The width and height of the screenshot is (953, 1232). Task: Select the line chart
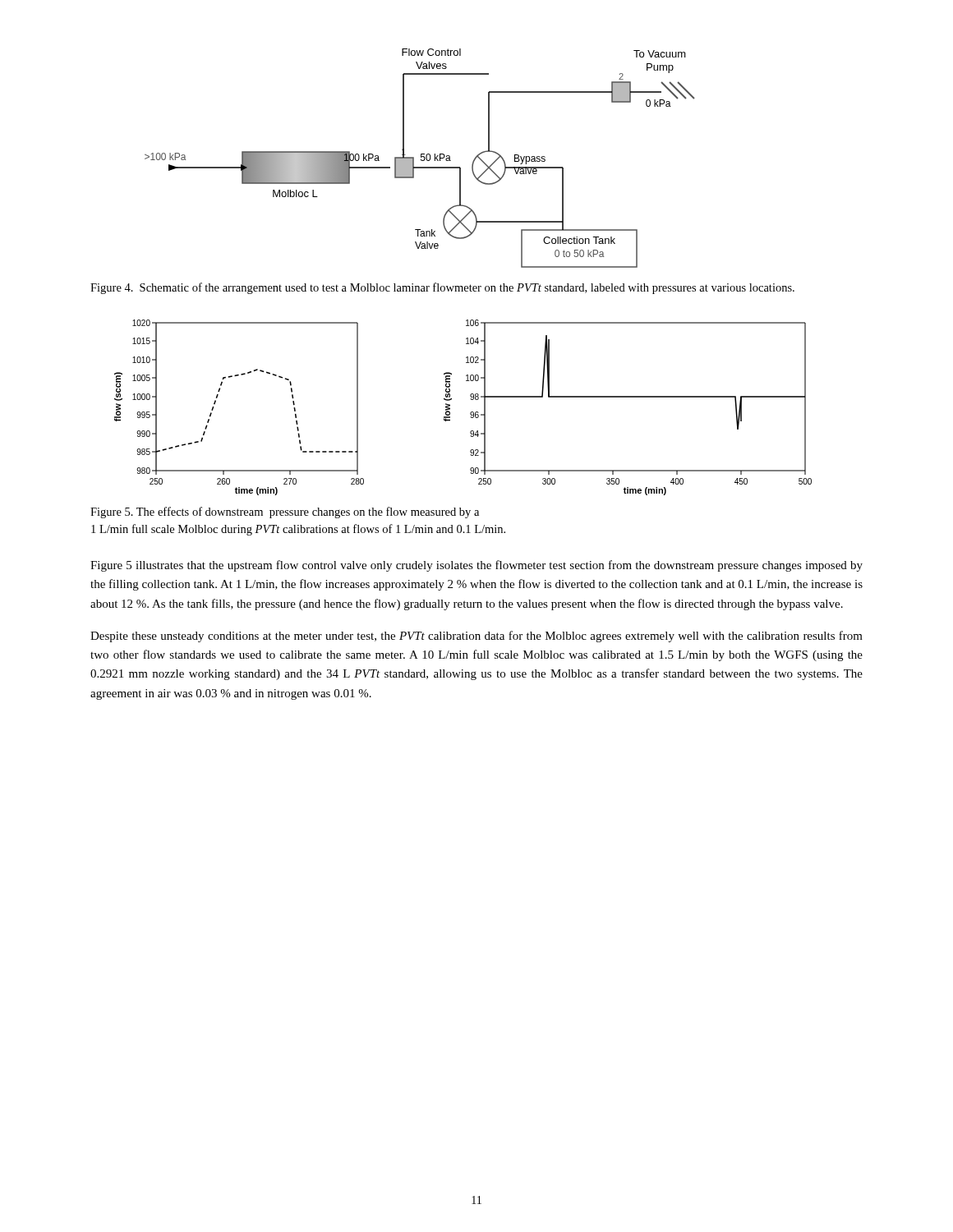(476, 407)
